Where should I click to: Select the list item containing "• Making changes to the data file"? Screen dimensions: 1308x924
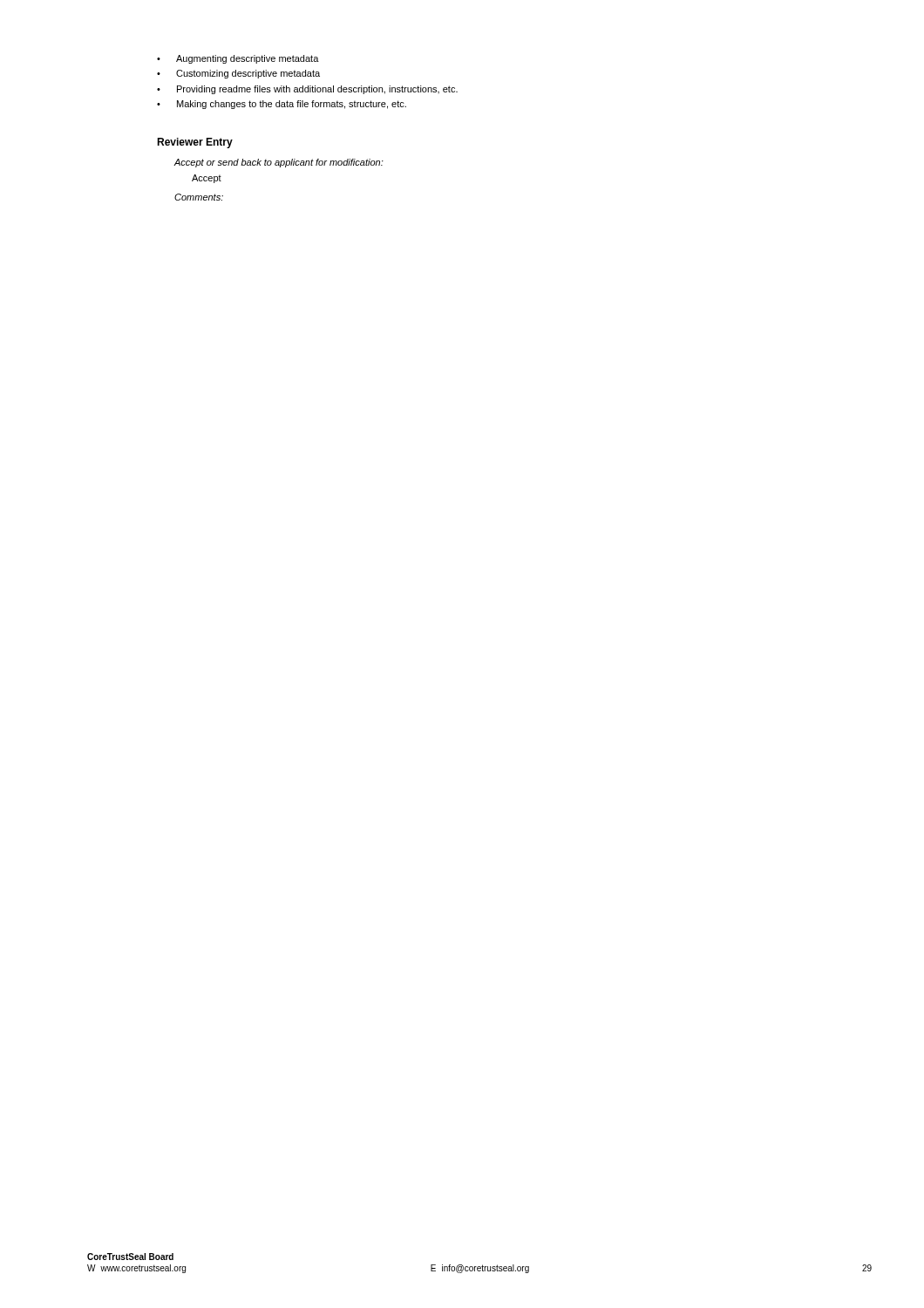coord(282,105)
